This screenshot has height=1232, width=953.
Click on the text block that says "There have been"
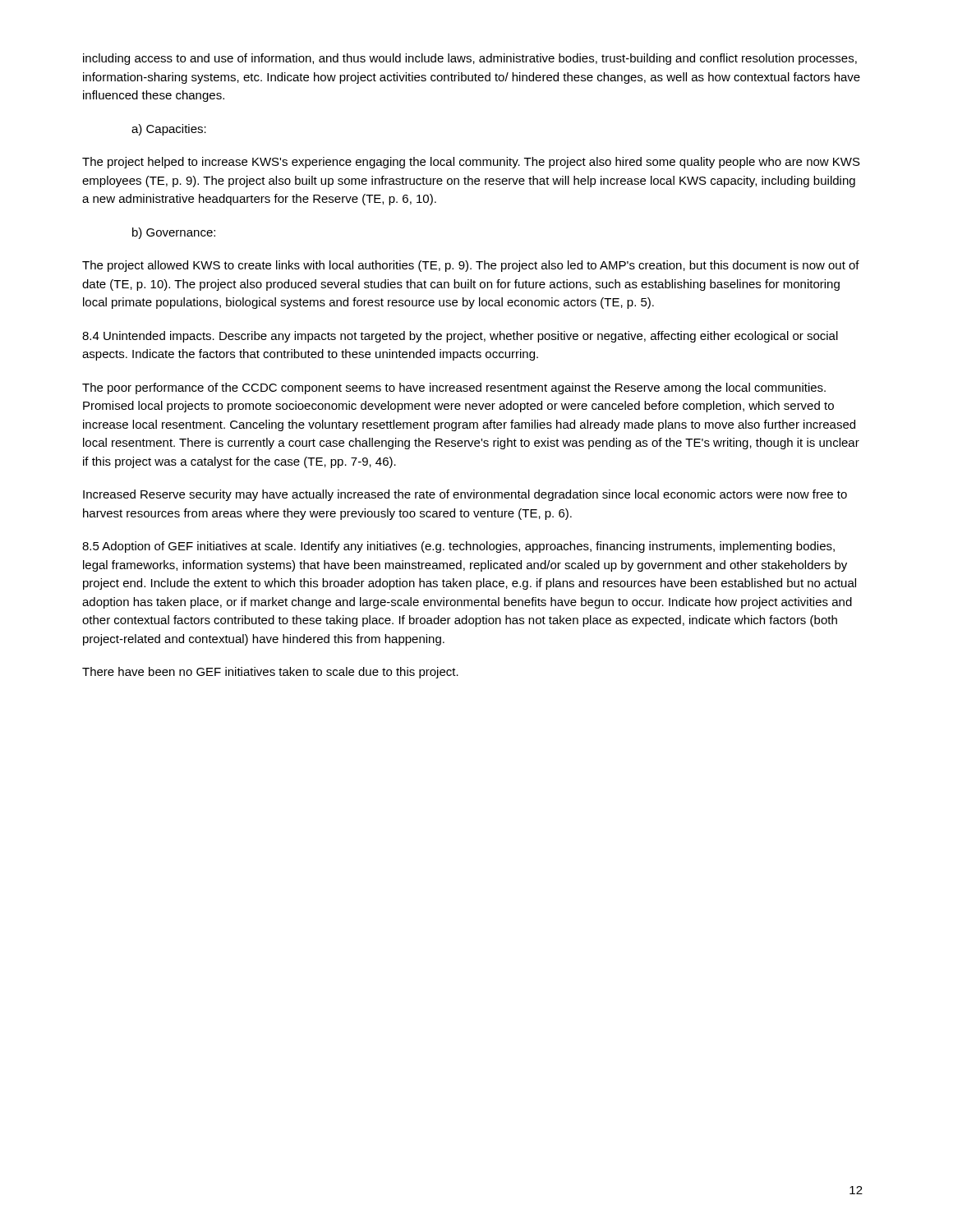click(271, 671)
